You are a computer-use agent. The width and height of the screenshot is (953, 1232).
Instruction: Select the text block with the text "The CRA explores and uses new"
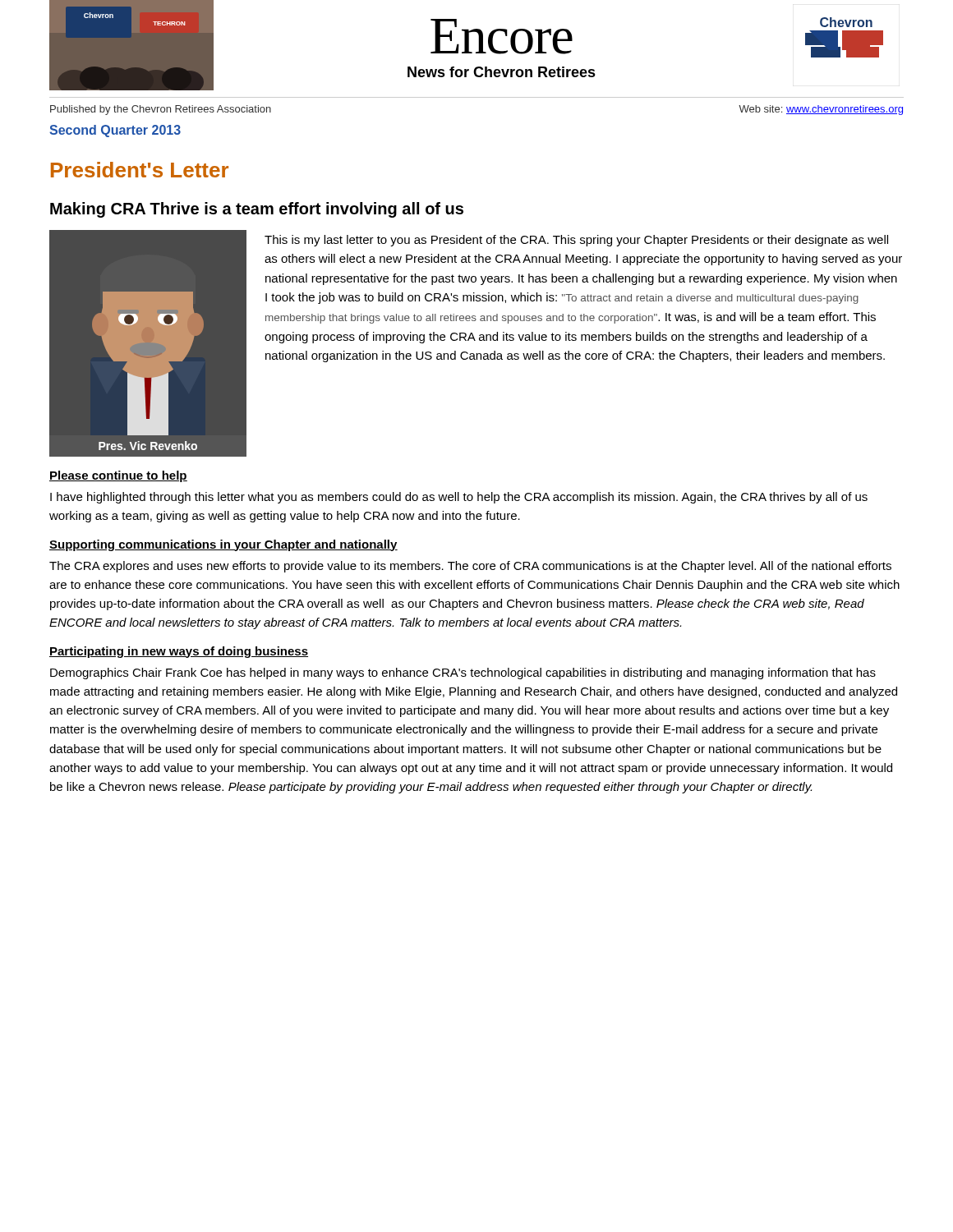pyautogui.click(x=475, y=594)
